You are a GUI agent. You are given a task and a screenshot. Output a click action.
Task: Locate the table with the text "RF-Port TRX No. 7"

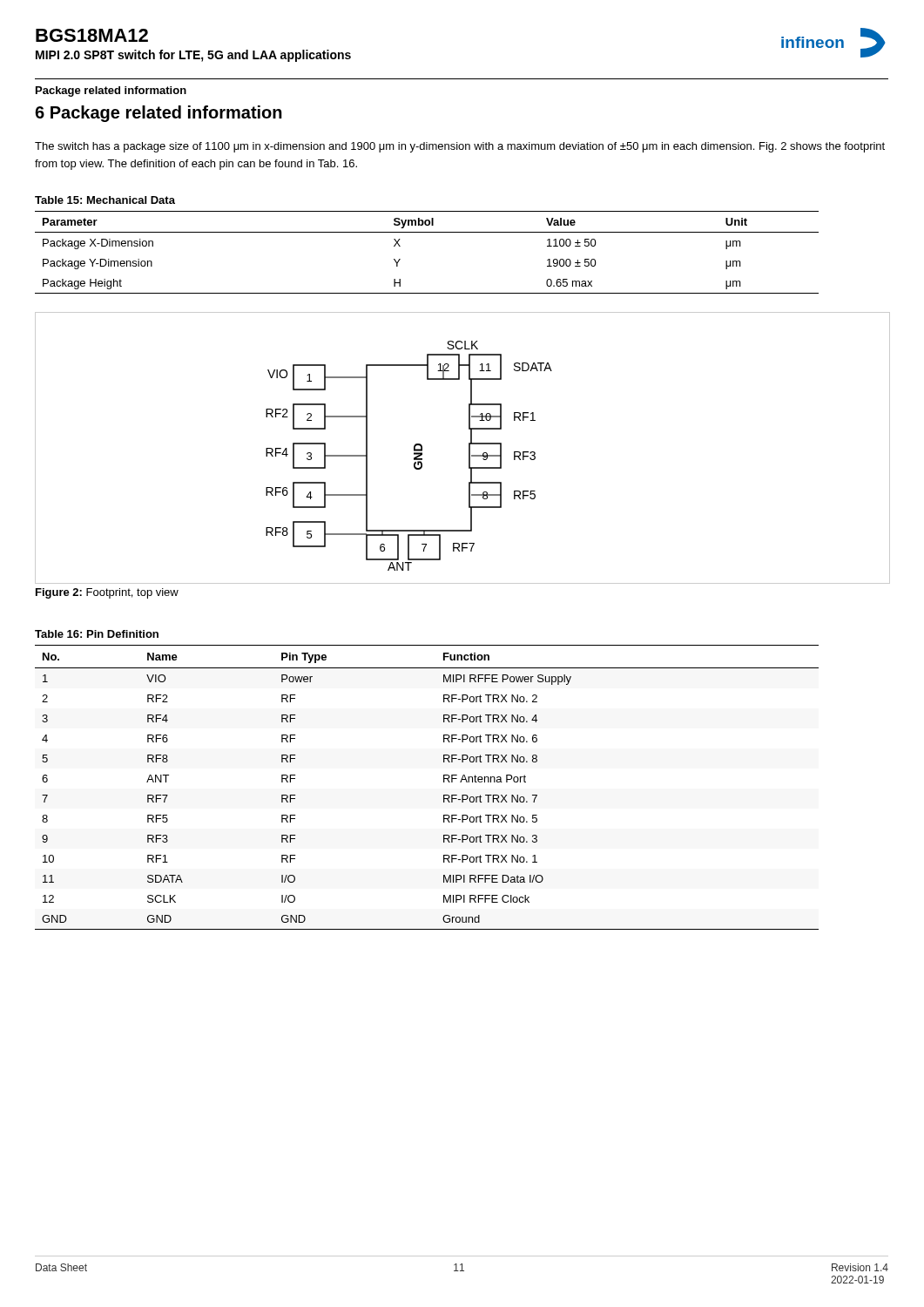427,787
